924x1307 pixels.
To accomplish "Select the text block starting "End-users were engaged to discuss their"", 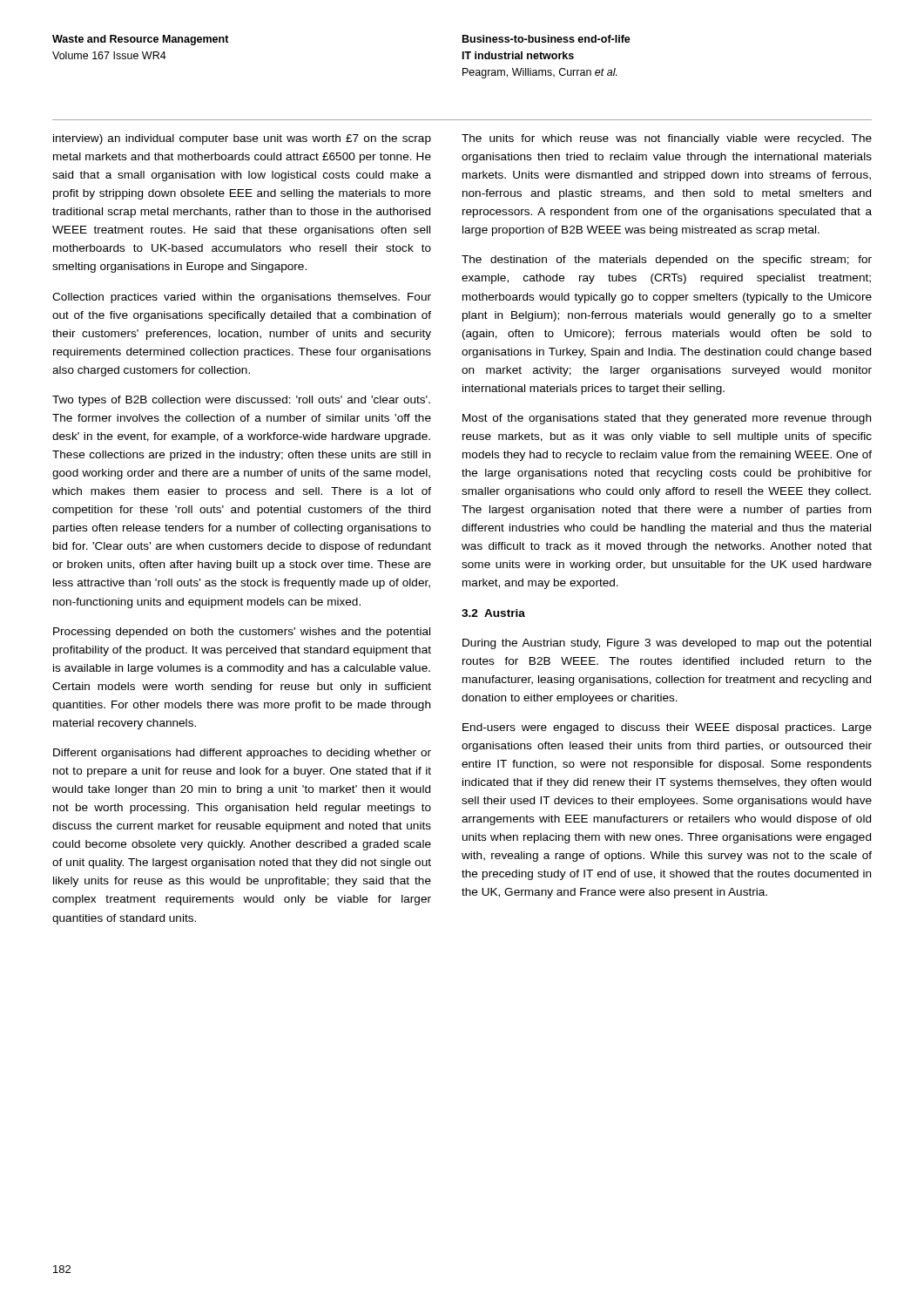I will pos(667,810).
